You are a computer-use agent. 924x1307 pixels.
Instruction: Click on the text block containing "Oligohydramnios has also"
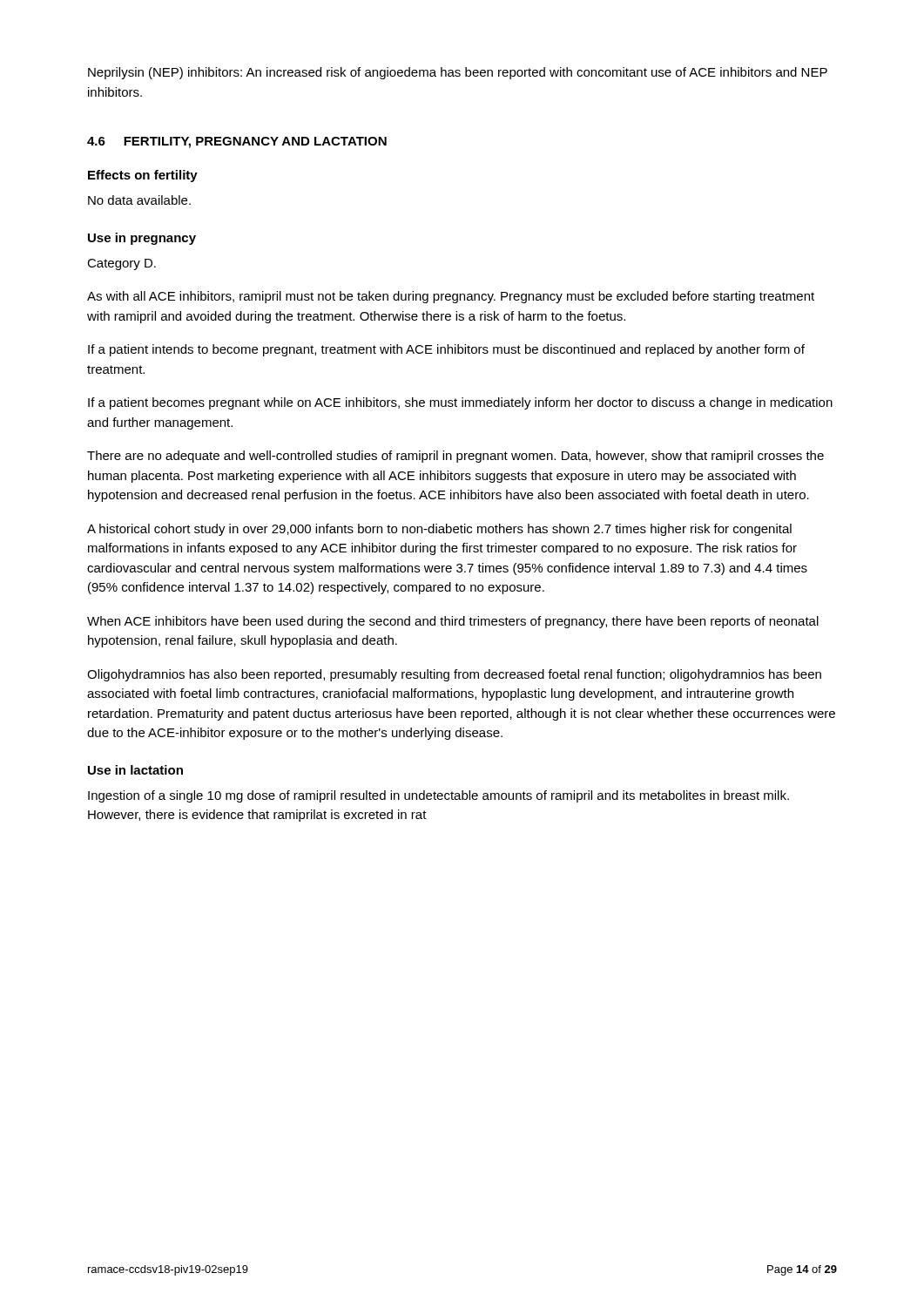pos(461,703)
